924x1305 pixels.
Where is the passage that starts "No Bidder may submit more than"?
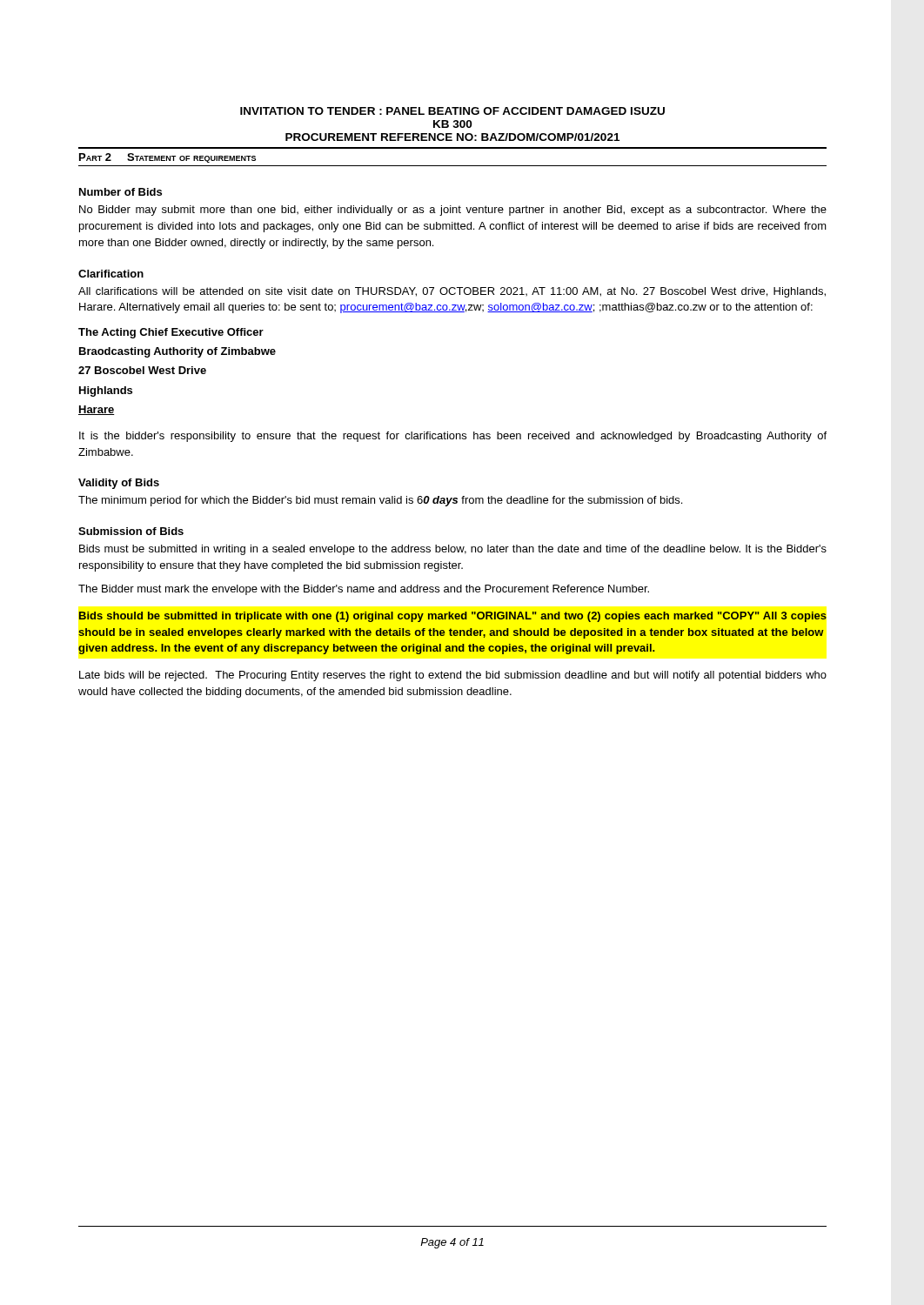452,226
